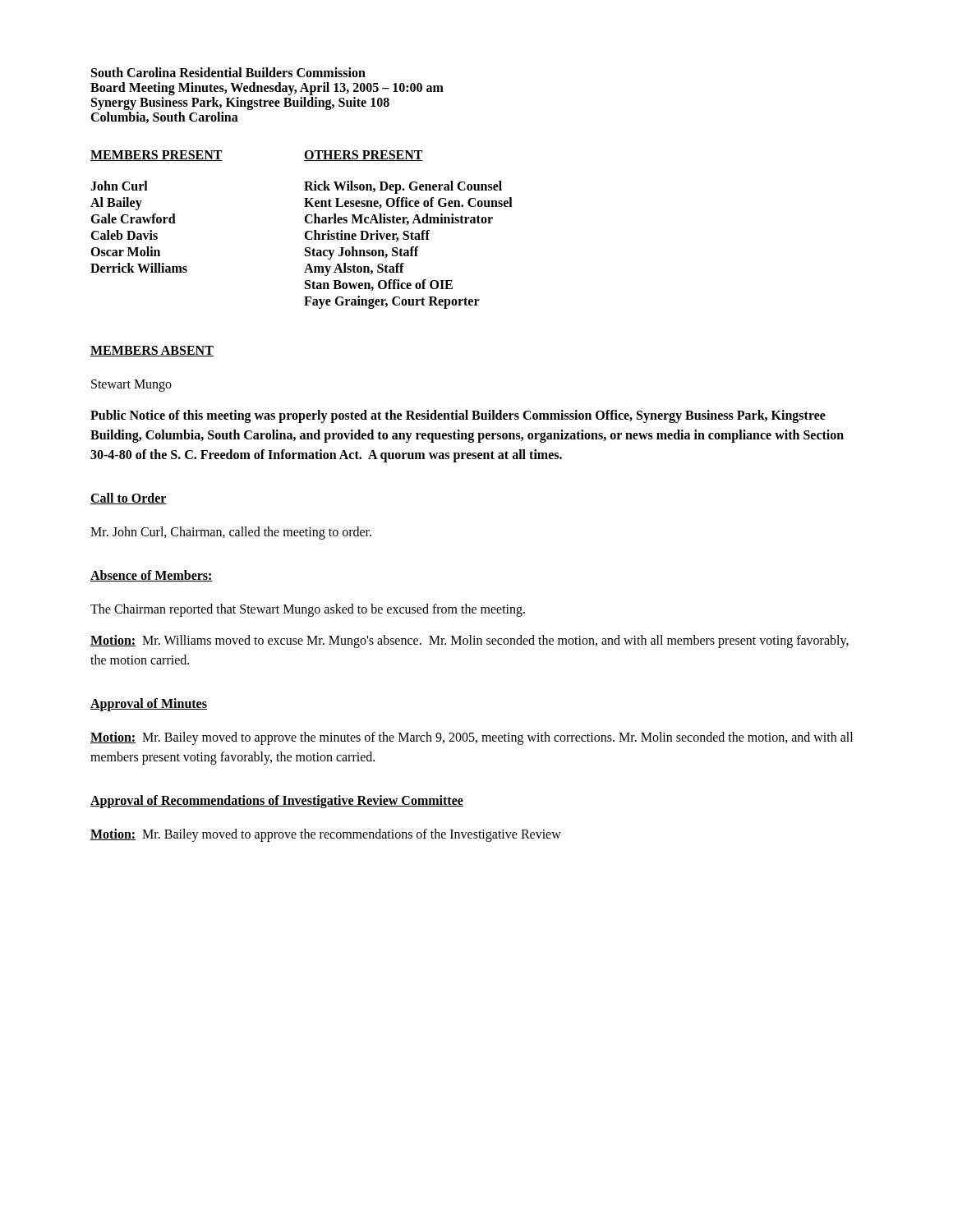This screenshot has width=953, height=1232.
Task: Locate the section header containing "MEMBERS ABSENT"
Action: pos(152,351)
